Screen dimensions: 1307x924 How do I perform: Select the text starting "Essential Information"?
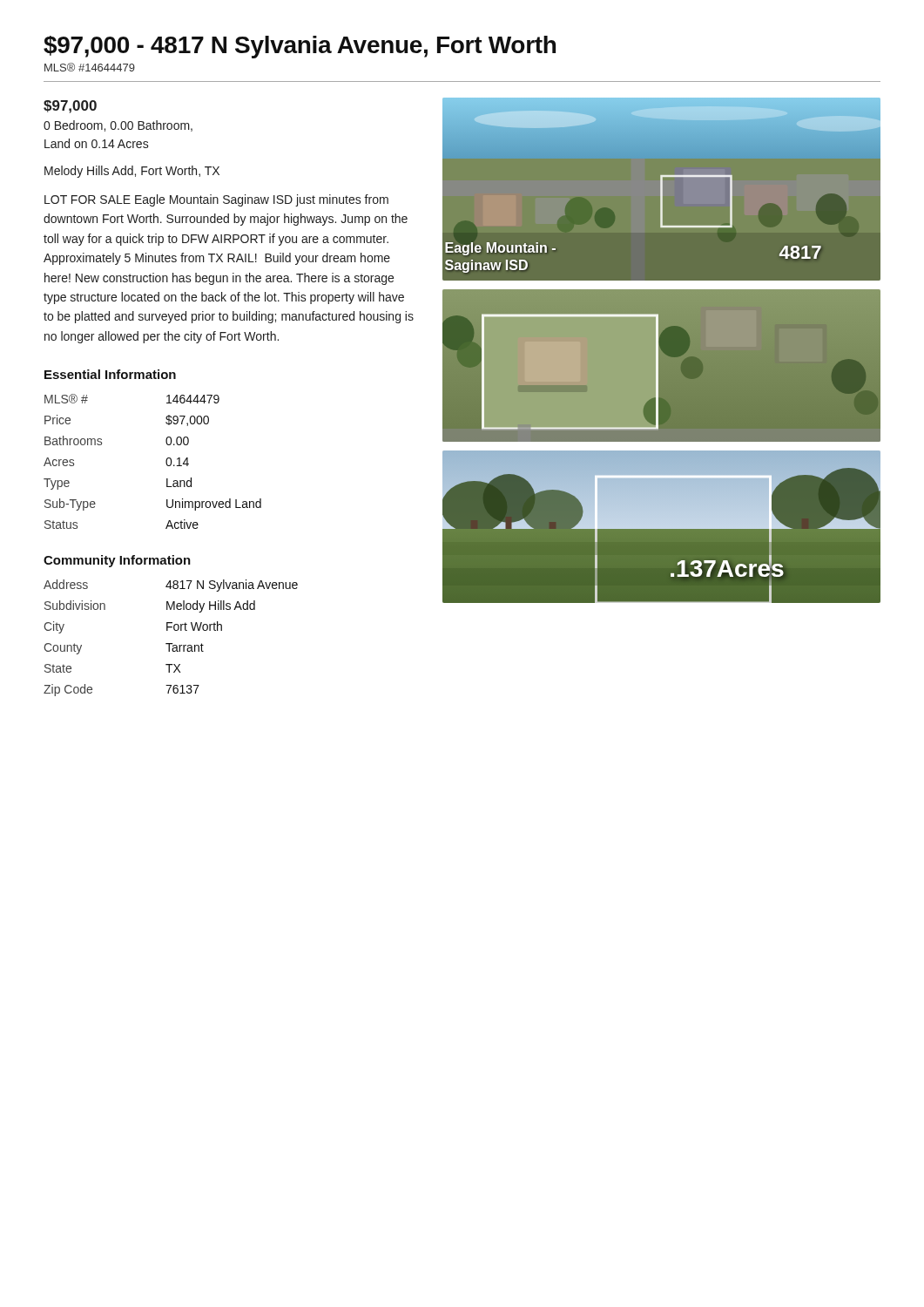110,374
